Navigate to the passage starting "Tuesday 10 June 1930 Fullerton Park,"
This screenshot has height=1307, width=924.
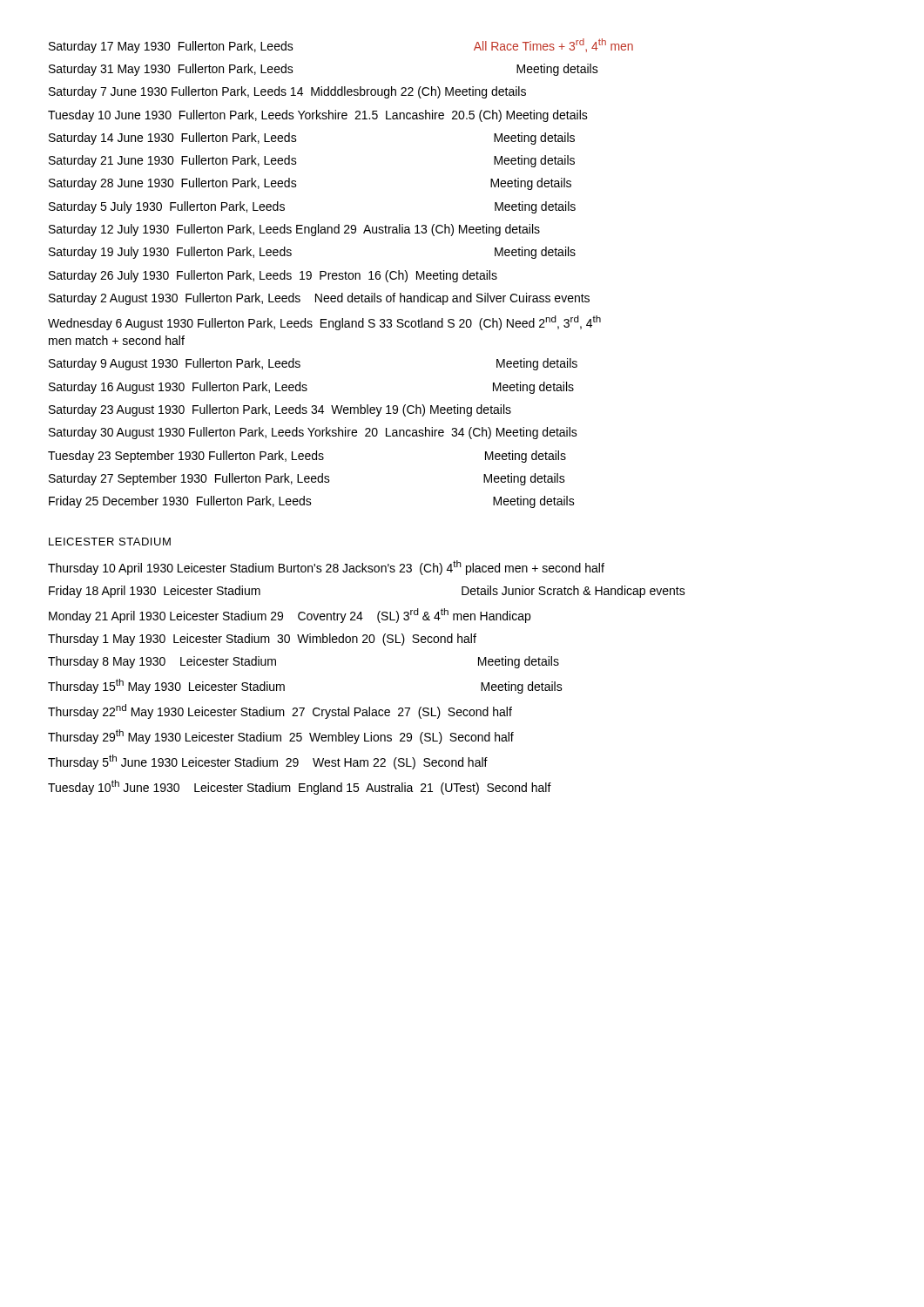click(x=318, y=115)
